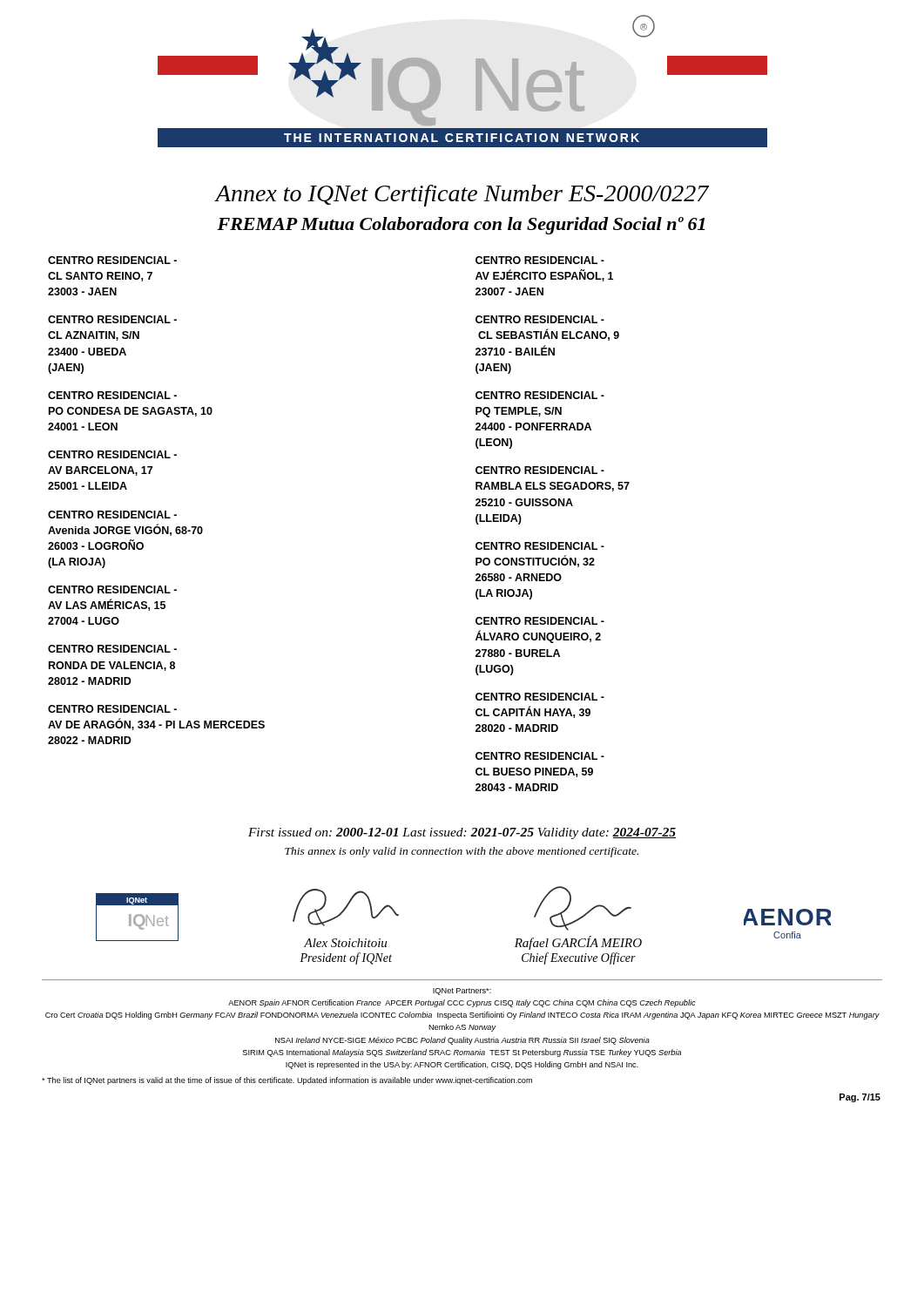Where does it say "CENTRO RESIDENCIAL -AV EJÉRCITO ESPAÑOL, 123007 - JAEN"?
The height and width of the screenshot is (1307, 924).
coord(540,260)
